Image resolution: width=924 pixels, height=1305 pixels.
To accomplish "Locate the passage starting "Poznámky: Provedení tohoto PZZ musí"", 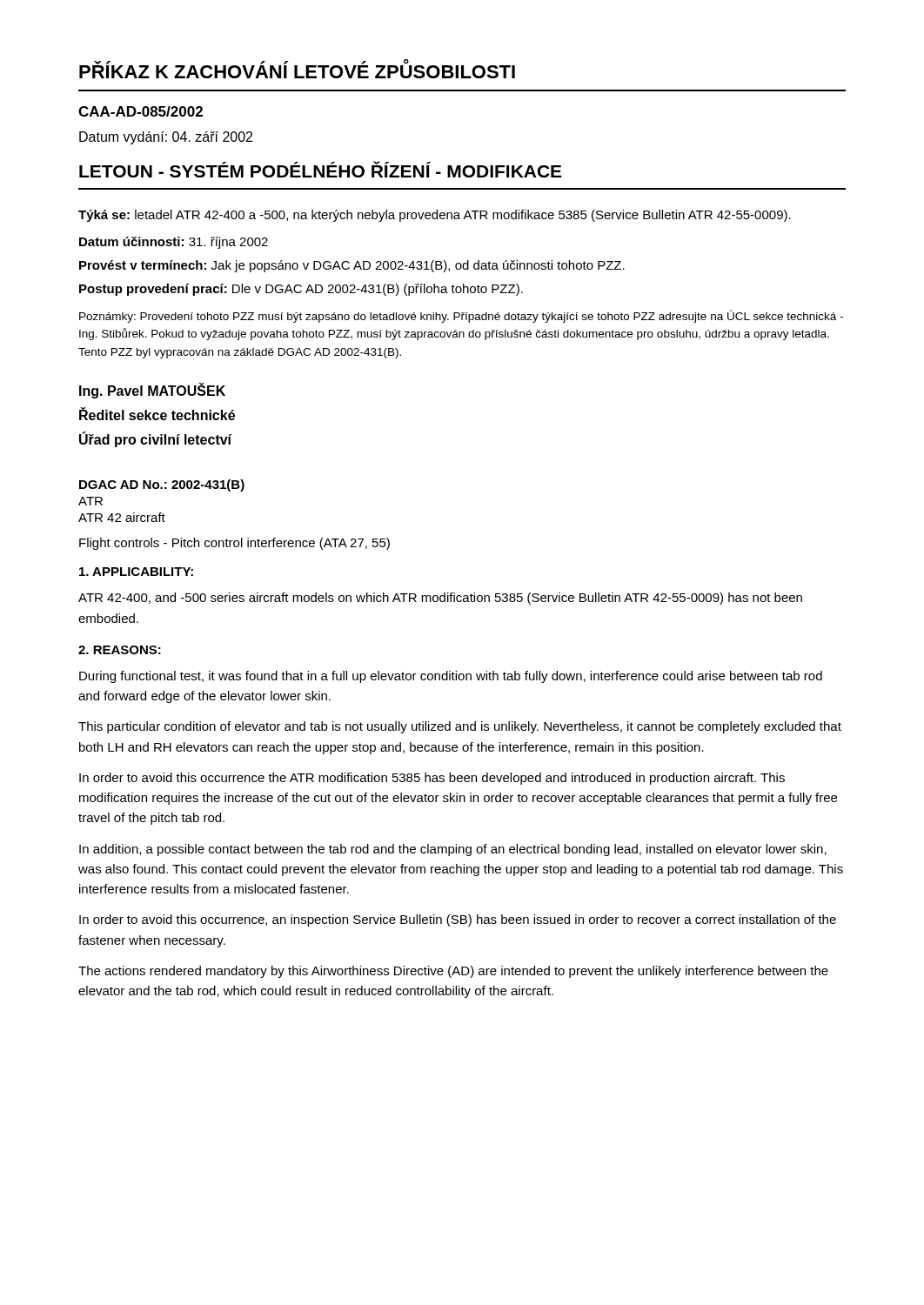I will pyautogui.click(x=461, y=334).
